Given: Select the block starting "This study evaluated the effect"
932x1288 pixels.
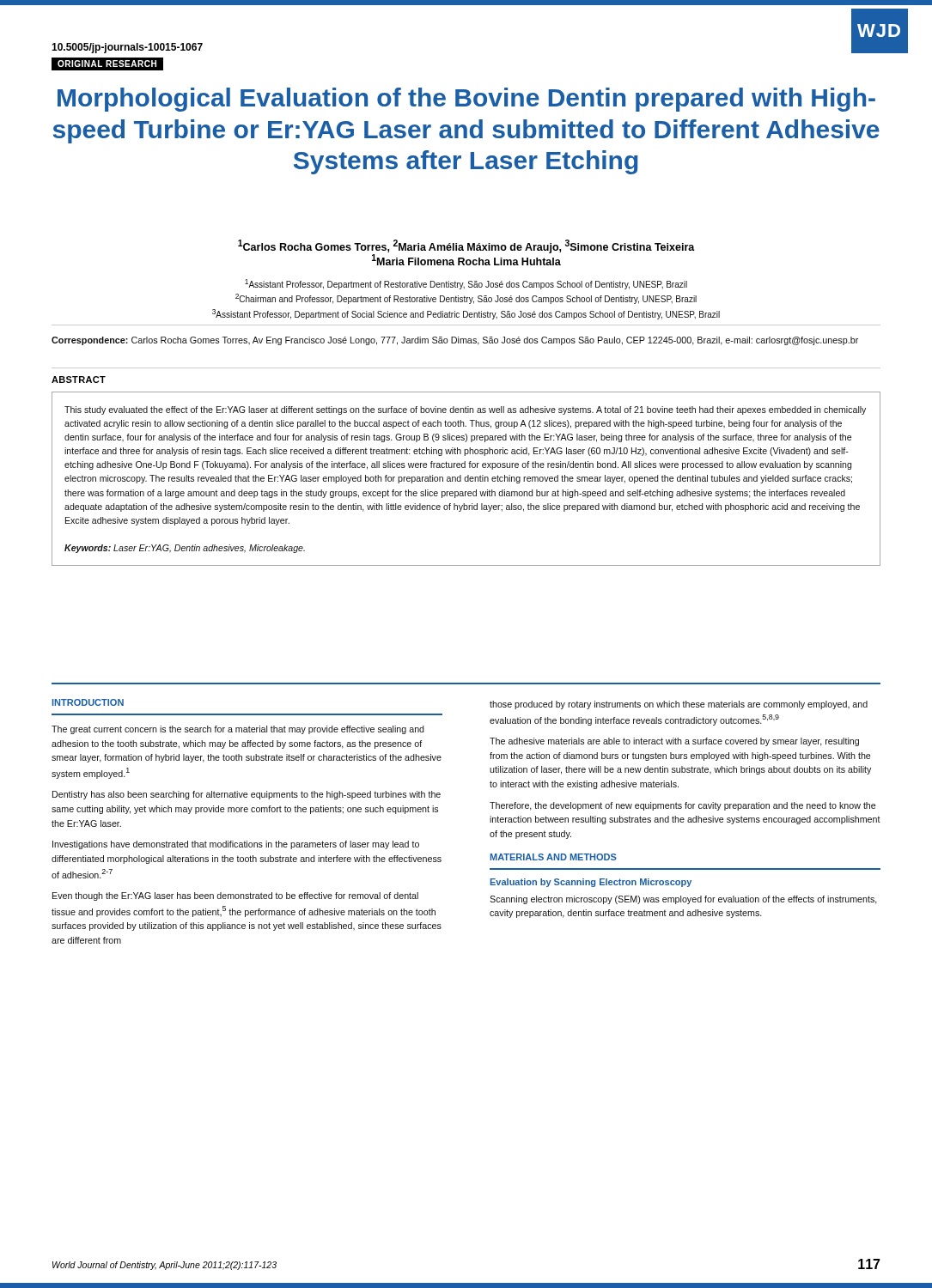Looking at the screenshot, I should point(465,479).
